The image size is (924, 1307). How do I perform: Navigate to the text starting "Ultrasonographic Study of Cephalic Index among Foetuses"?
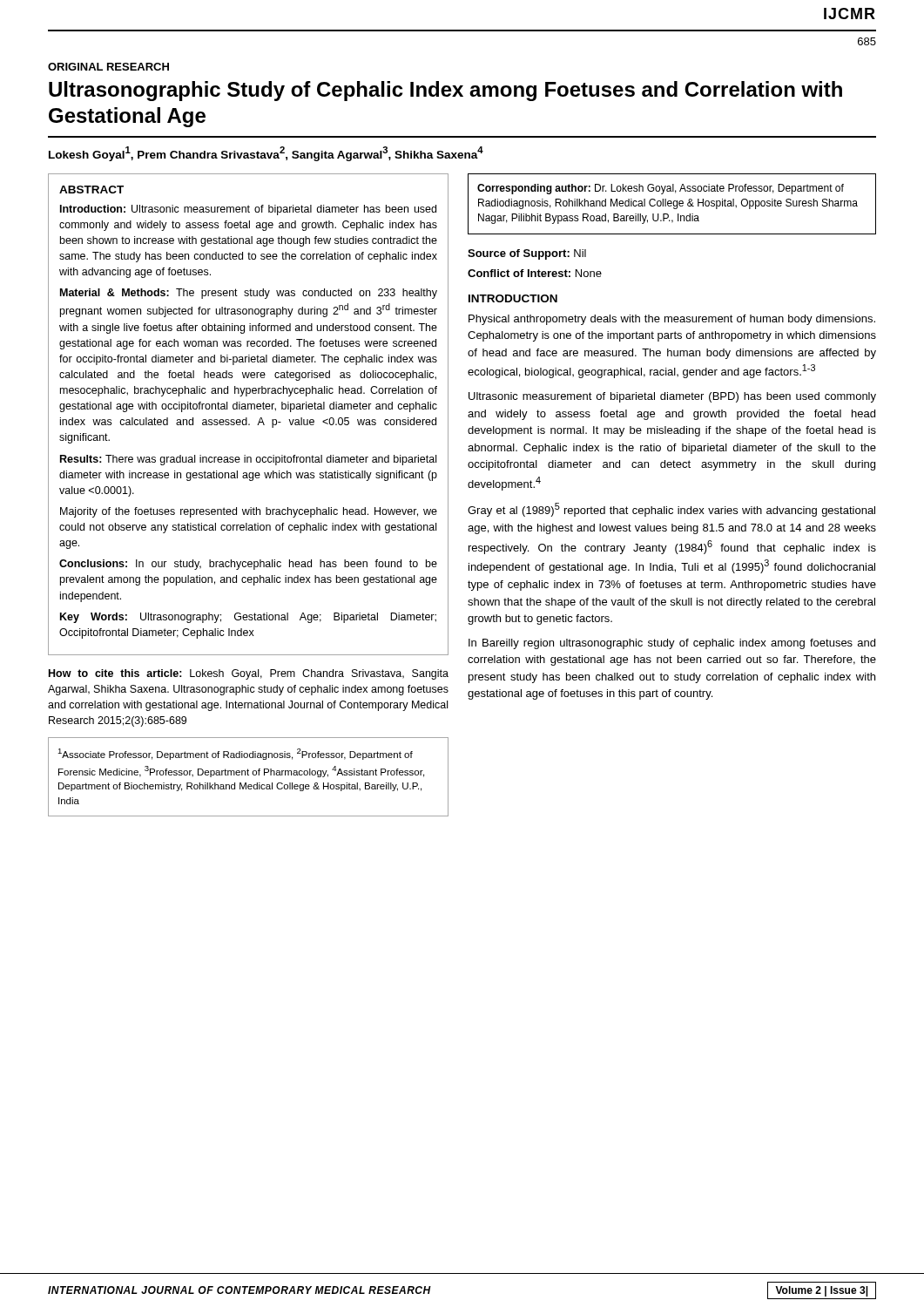[x=446, y=102]
